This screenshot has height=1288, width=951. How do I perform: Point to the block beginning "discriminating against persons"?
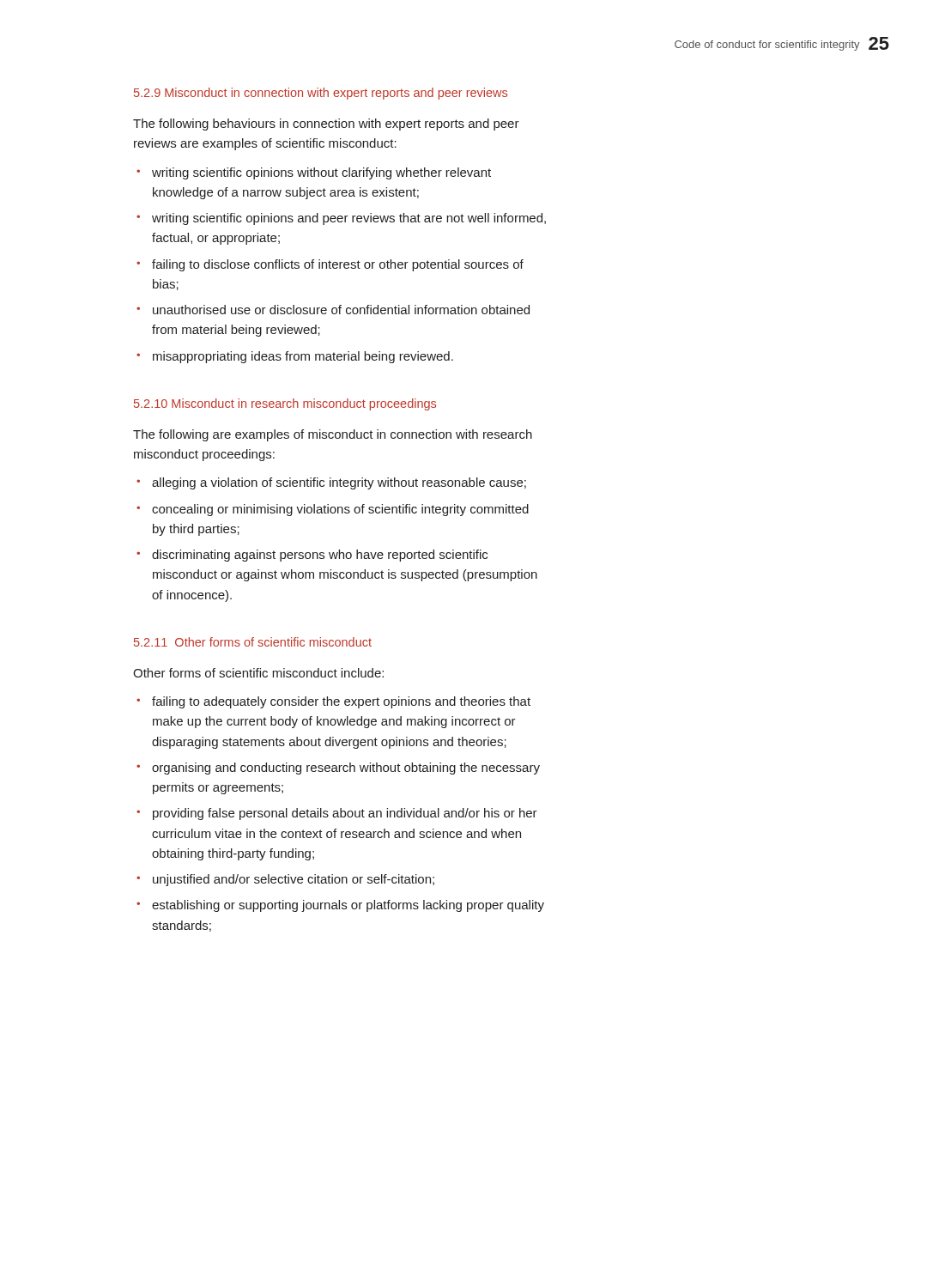click(345, 574)
